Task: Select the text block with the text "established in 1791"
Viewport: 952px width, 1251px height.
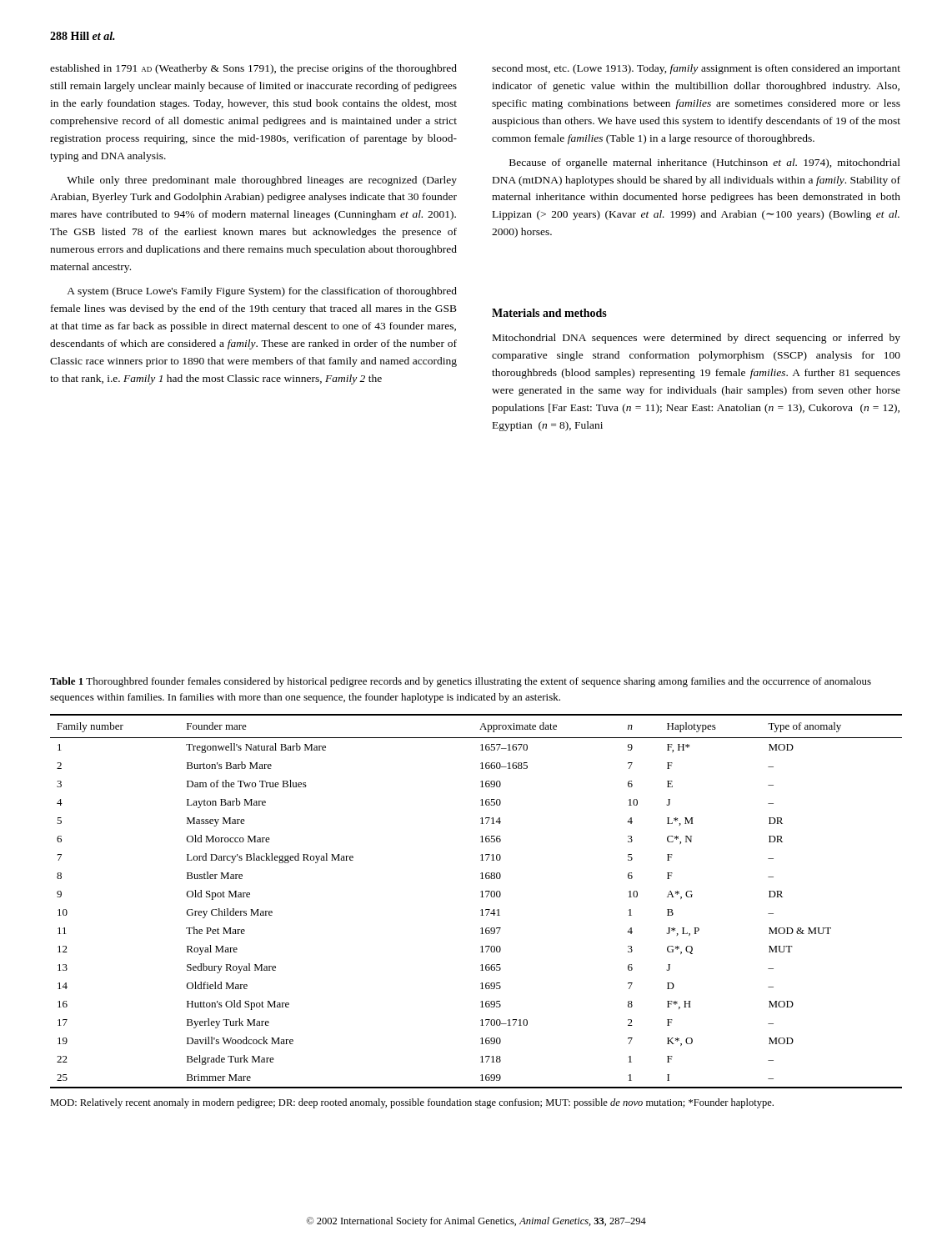Action: [253, 224]
